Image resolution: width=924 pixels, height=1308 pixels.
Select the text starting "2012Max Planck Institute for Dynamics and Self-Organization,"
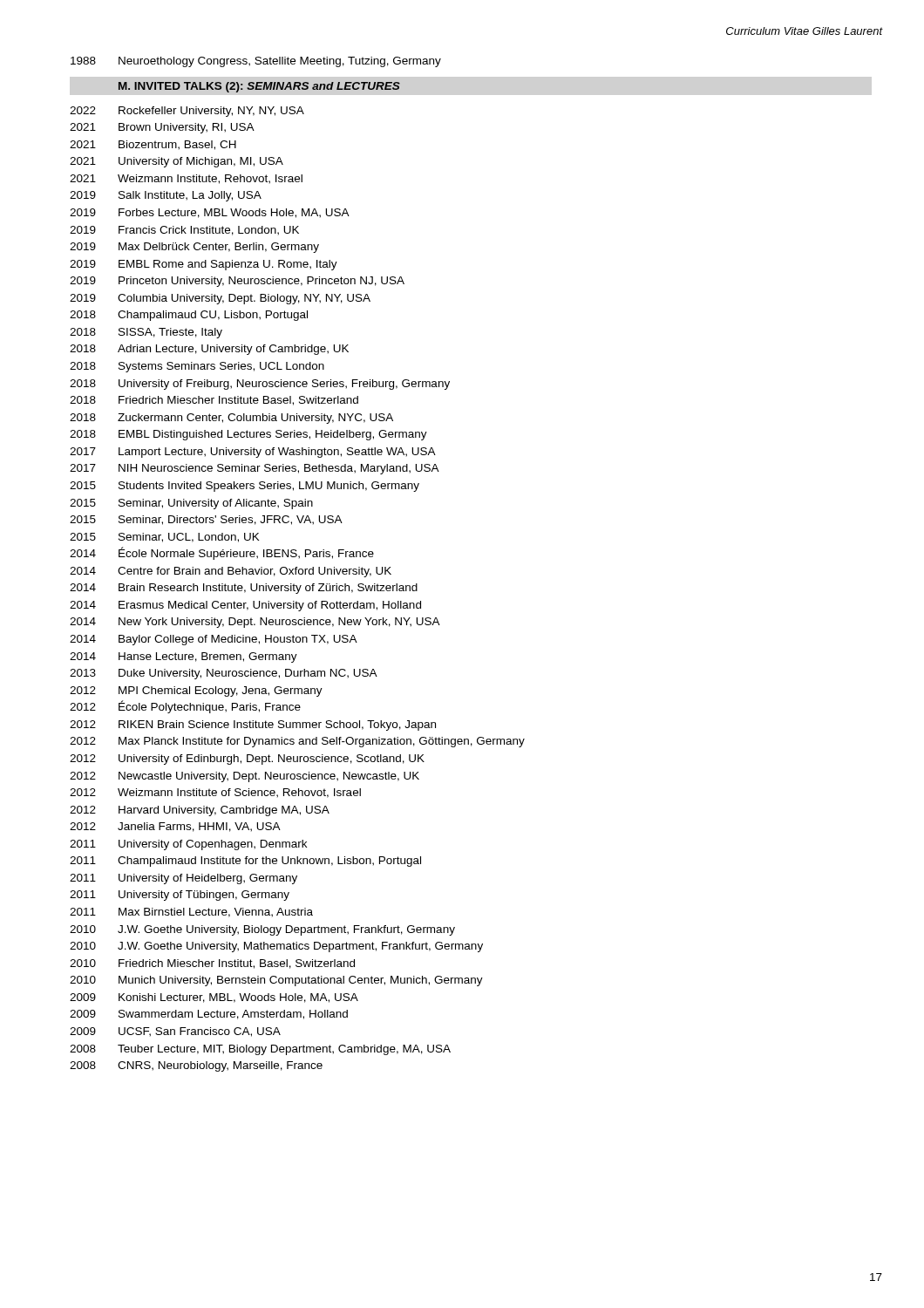point(297,741)
